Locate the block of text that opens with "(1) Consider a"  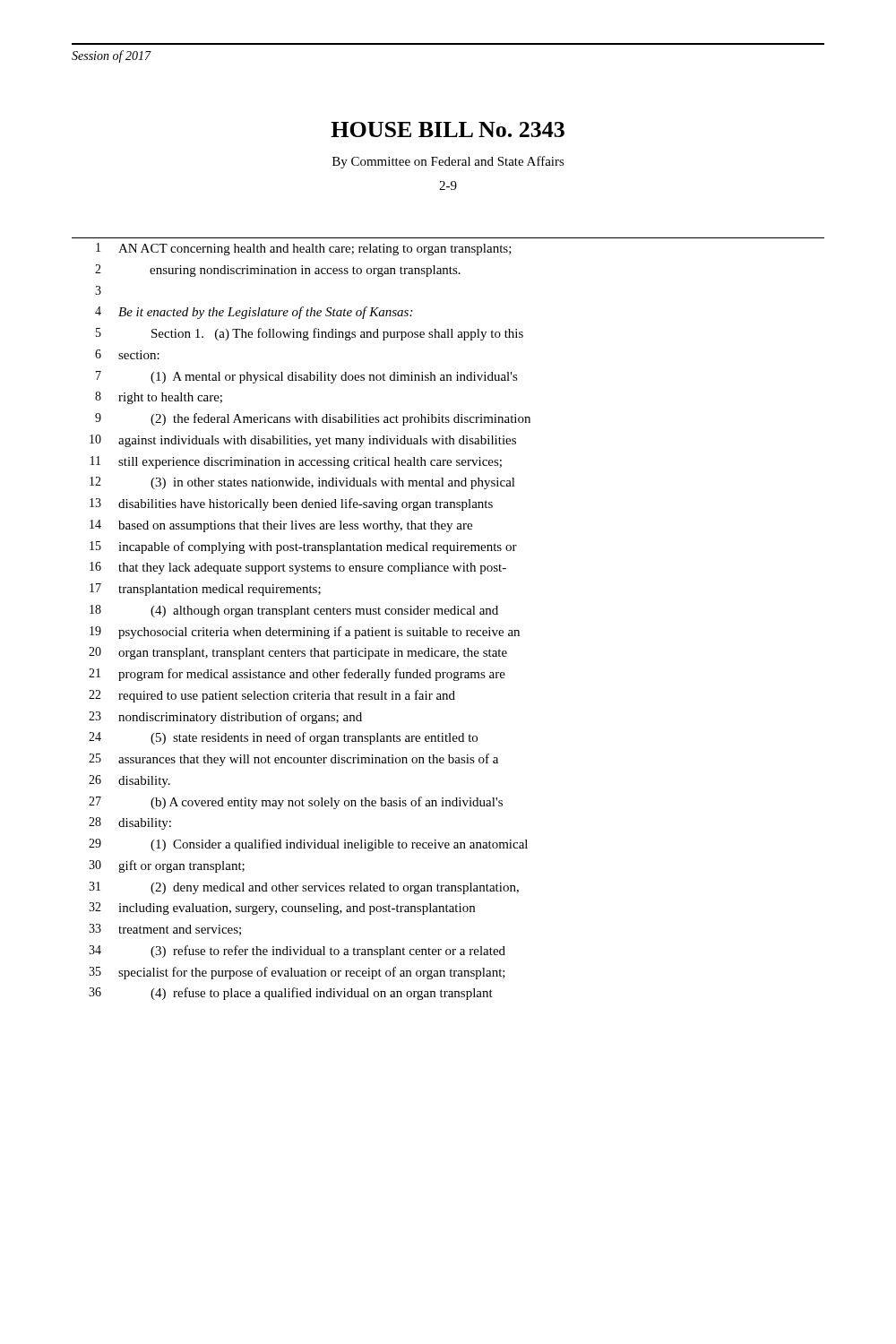323,845
